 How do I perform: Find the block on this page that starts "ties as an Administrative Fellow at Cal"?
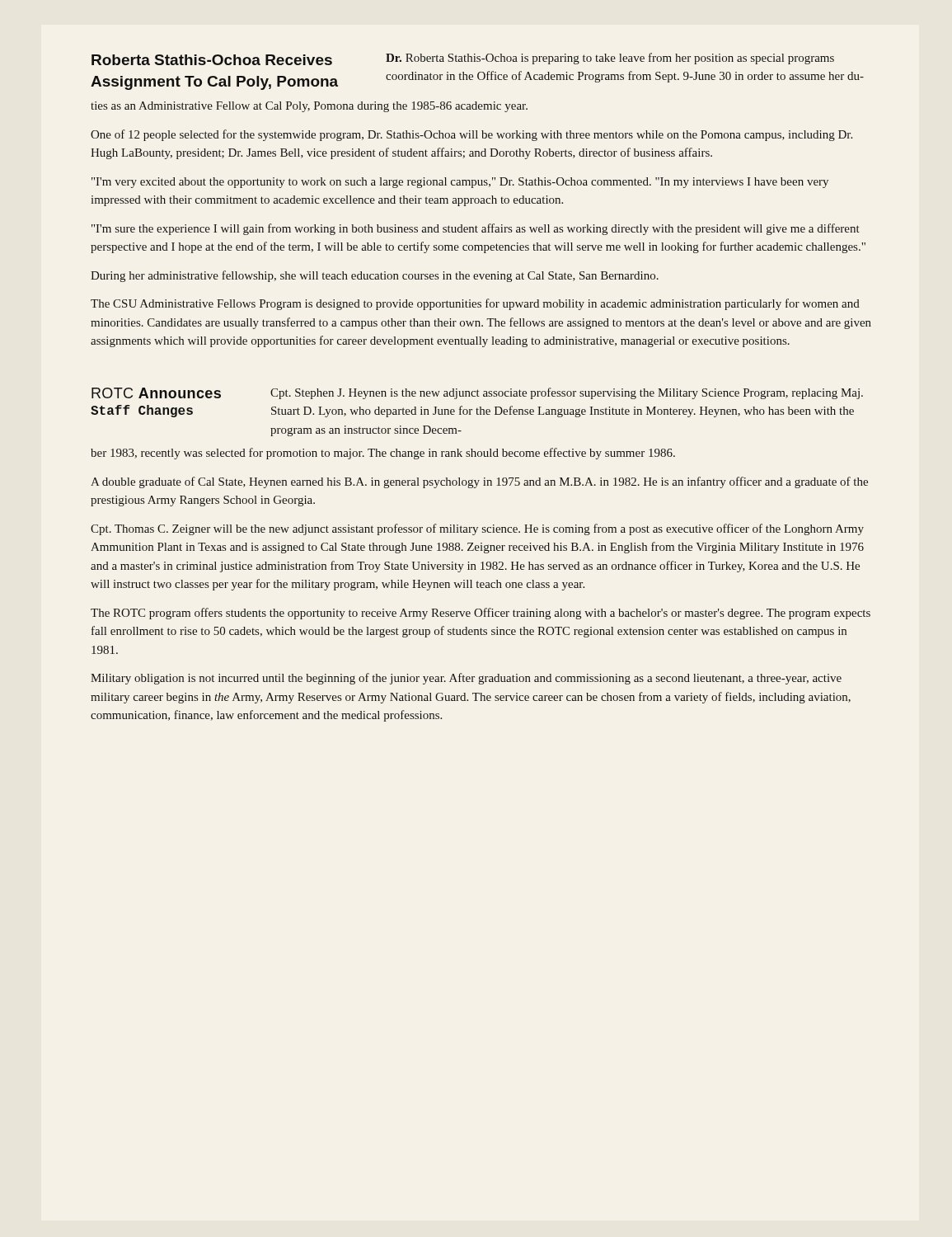tap(309, 106)
